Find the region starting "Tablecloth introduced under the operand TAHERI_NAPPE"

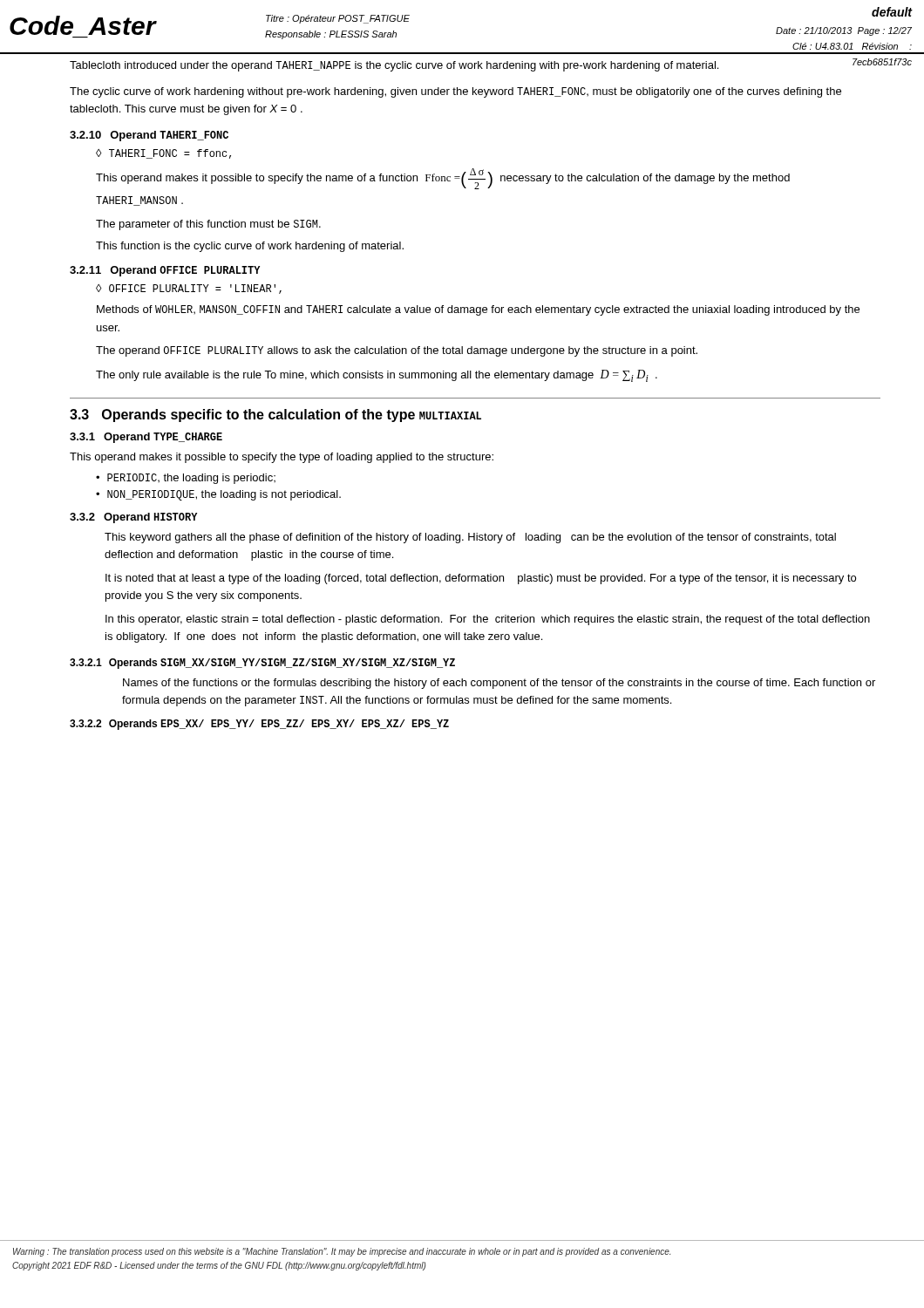coord(395,65)
